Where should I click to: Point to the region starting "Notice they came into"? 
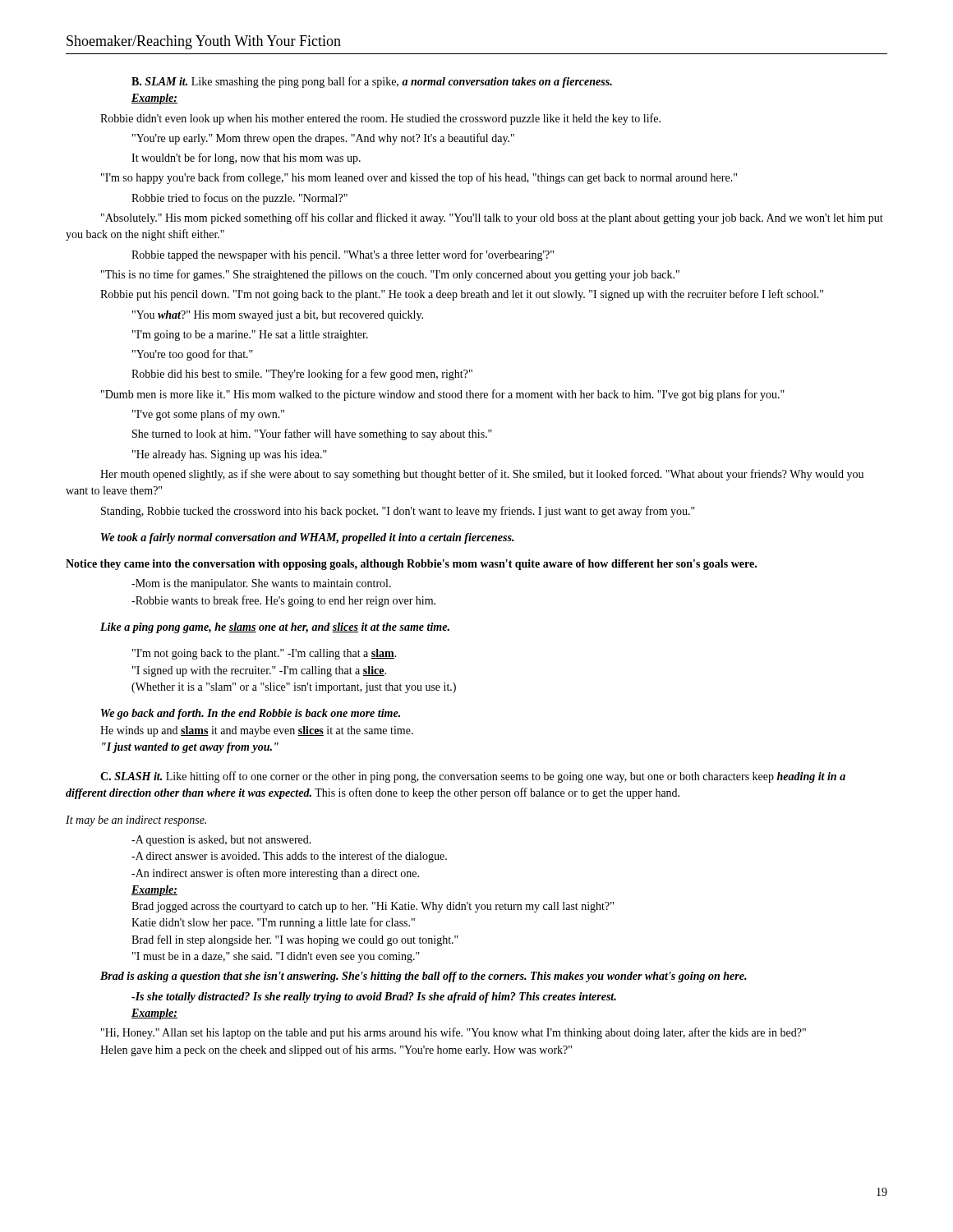(x=412, y=564)
